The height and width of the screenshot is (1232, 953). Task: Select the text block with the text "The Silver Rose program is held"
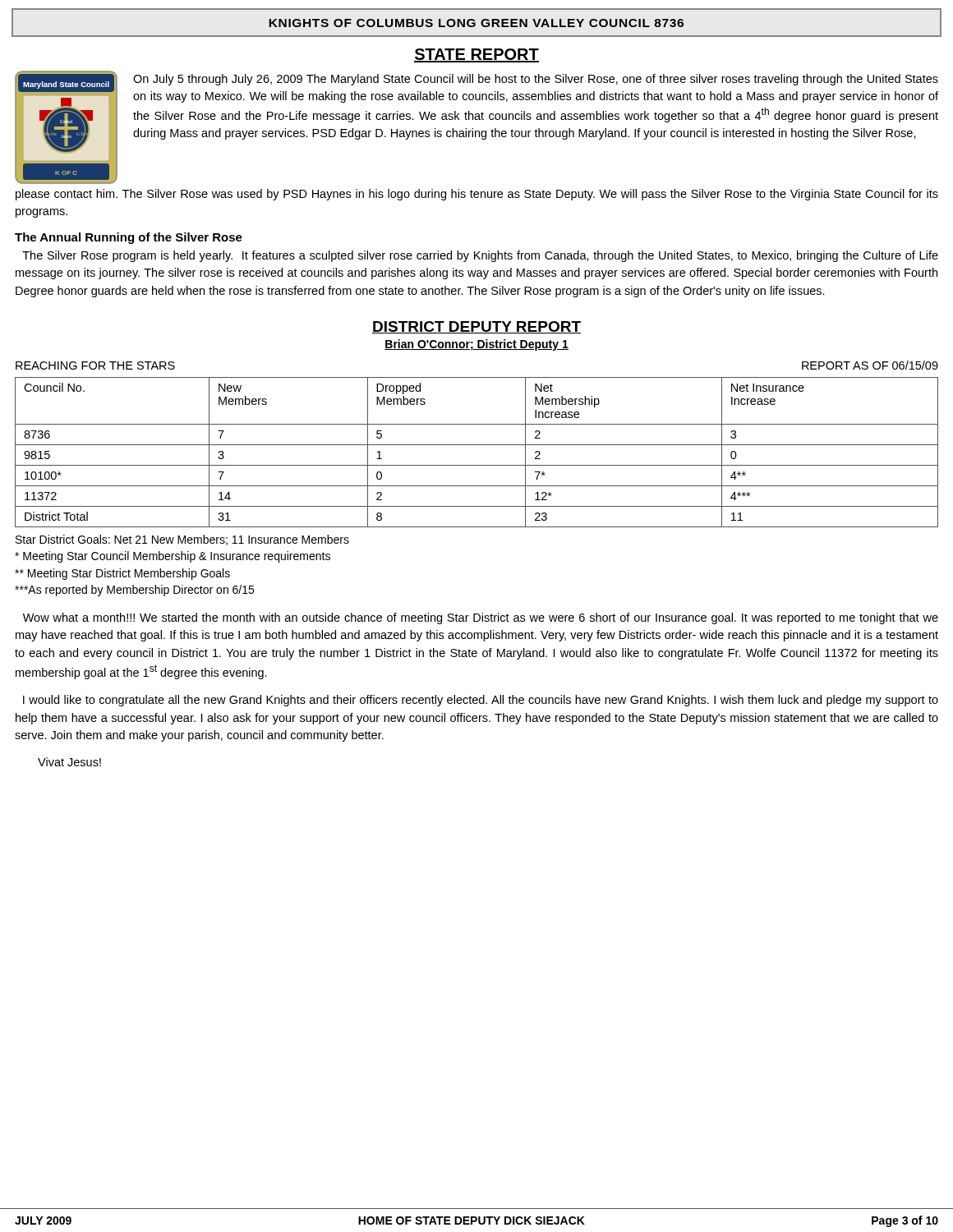[x=476, y=273]
